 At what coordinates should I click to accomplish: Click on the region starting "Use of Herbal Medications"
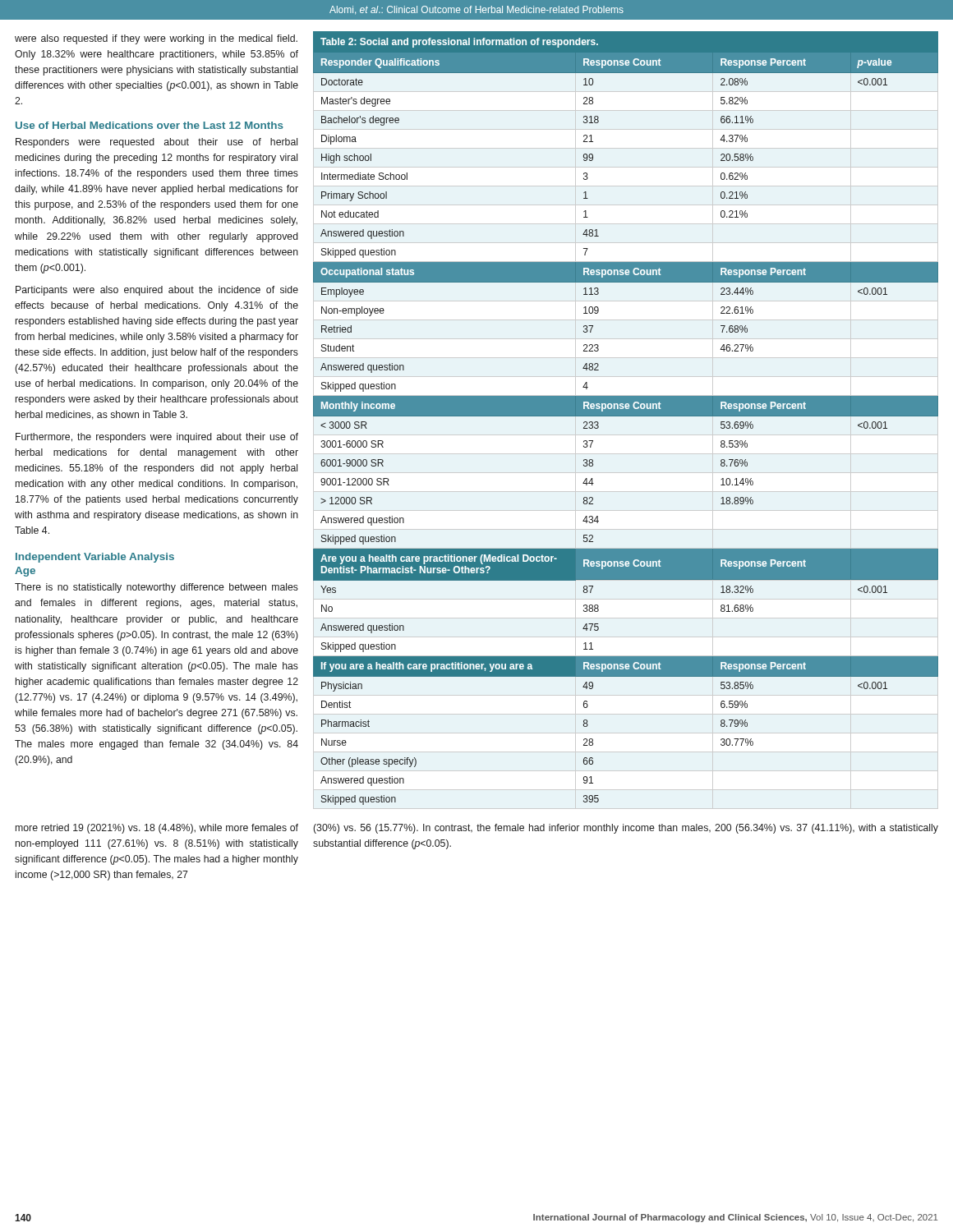[149, 125]
